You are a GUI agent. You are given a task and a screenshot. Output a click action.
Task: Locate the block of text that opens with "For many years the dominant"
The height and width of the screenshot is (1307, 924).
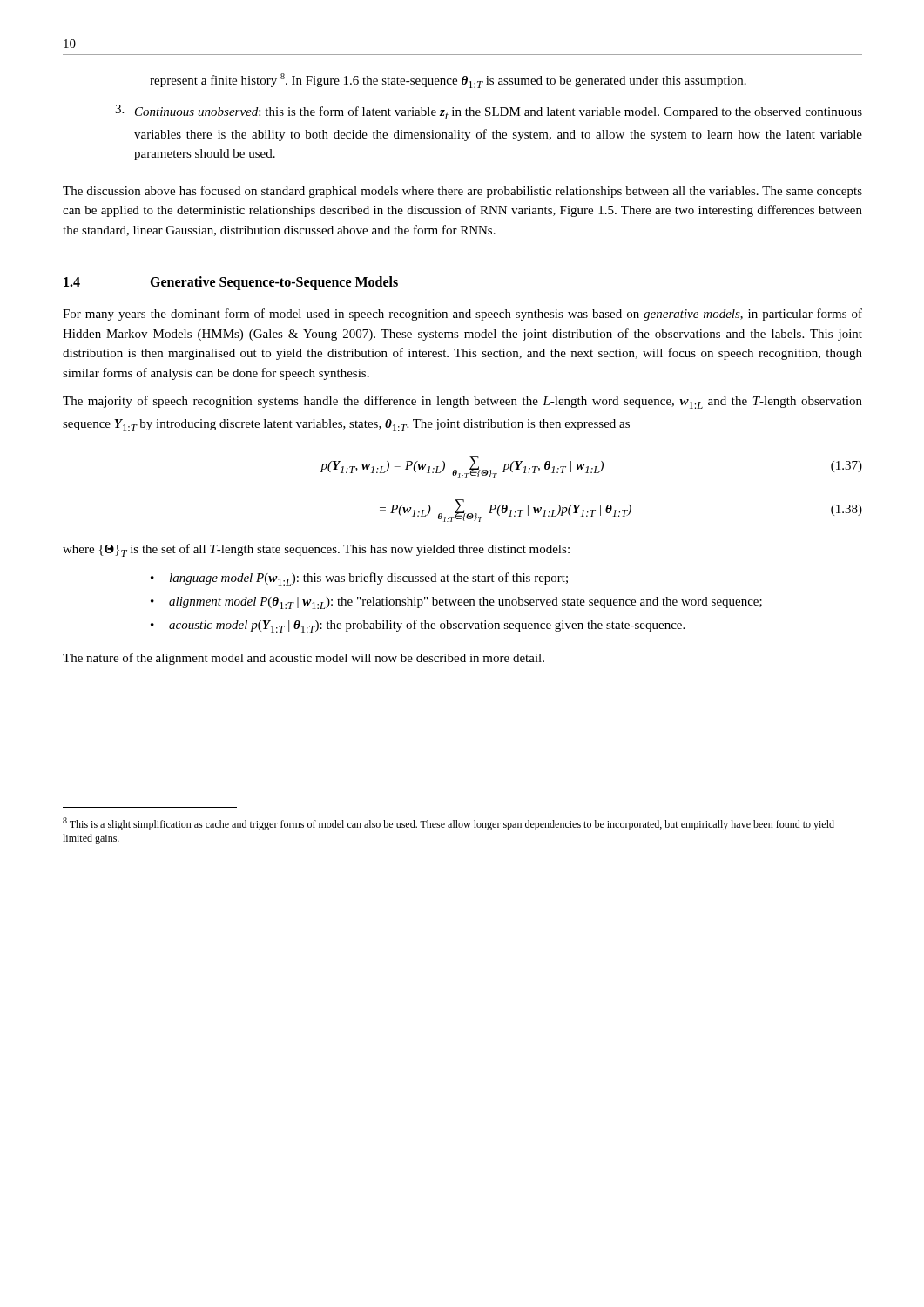click(462, 315)
